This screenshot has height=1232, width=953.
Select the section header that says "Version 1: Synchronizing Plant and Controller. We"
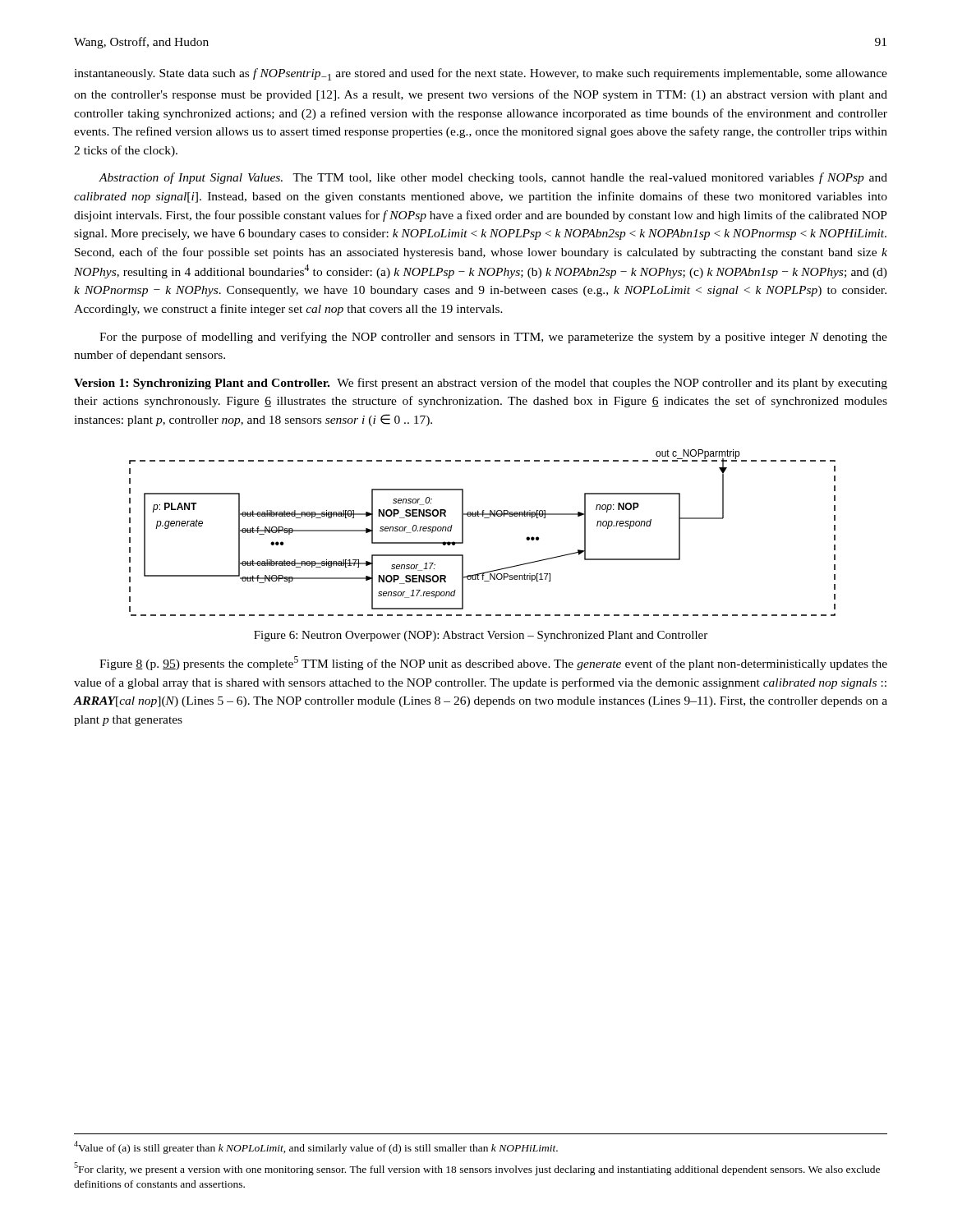pos(481,401)
